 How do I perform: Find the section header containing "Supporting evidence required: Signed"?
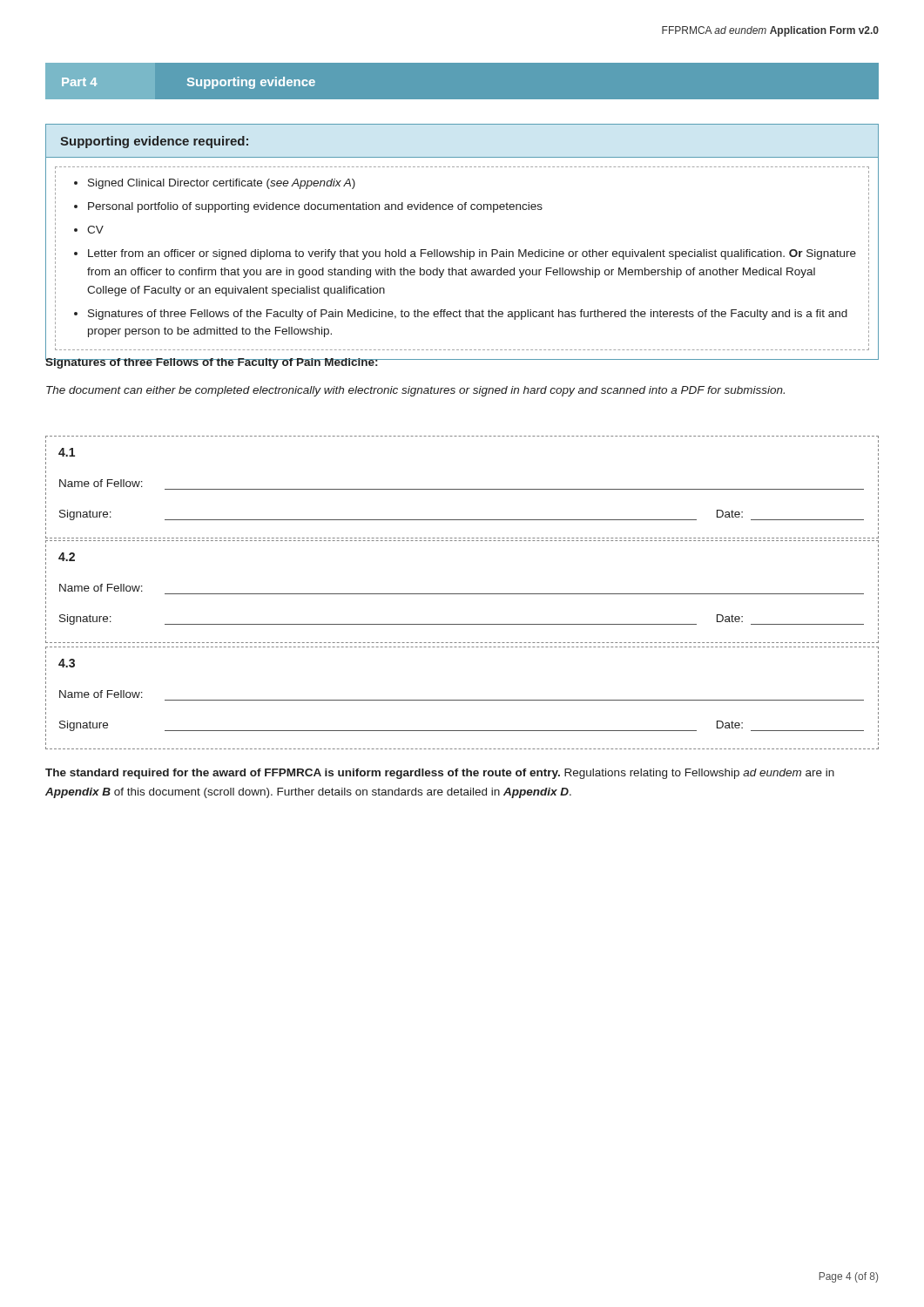[462, 238]
